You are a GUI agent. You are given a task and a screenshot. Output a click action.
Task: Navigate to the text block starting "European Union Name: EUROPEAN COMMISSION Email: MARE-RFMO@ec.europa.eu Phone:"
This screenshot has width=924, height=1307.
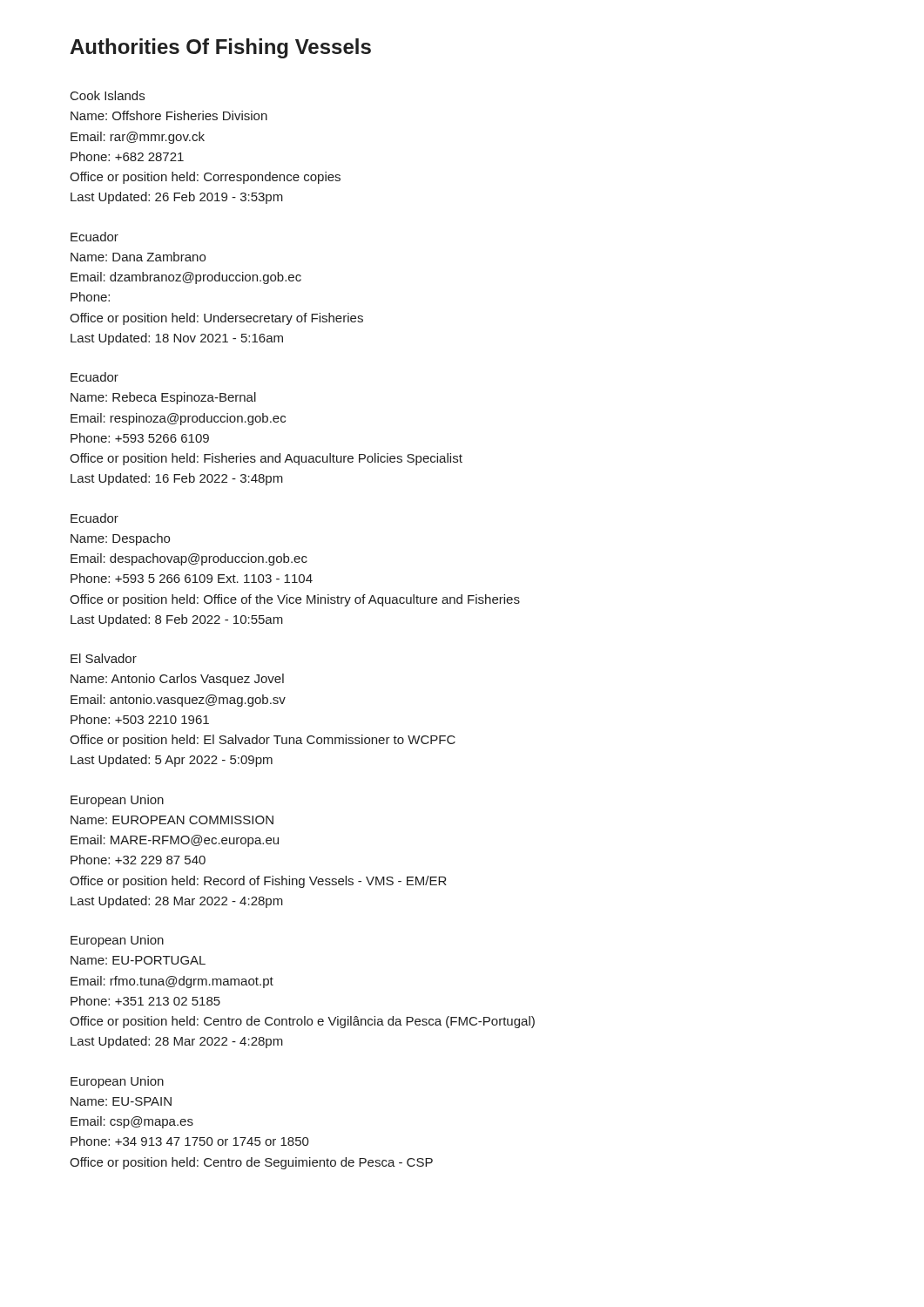coord(258,850)
